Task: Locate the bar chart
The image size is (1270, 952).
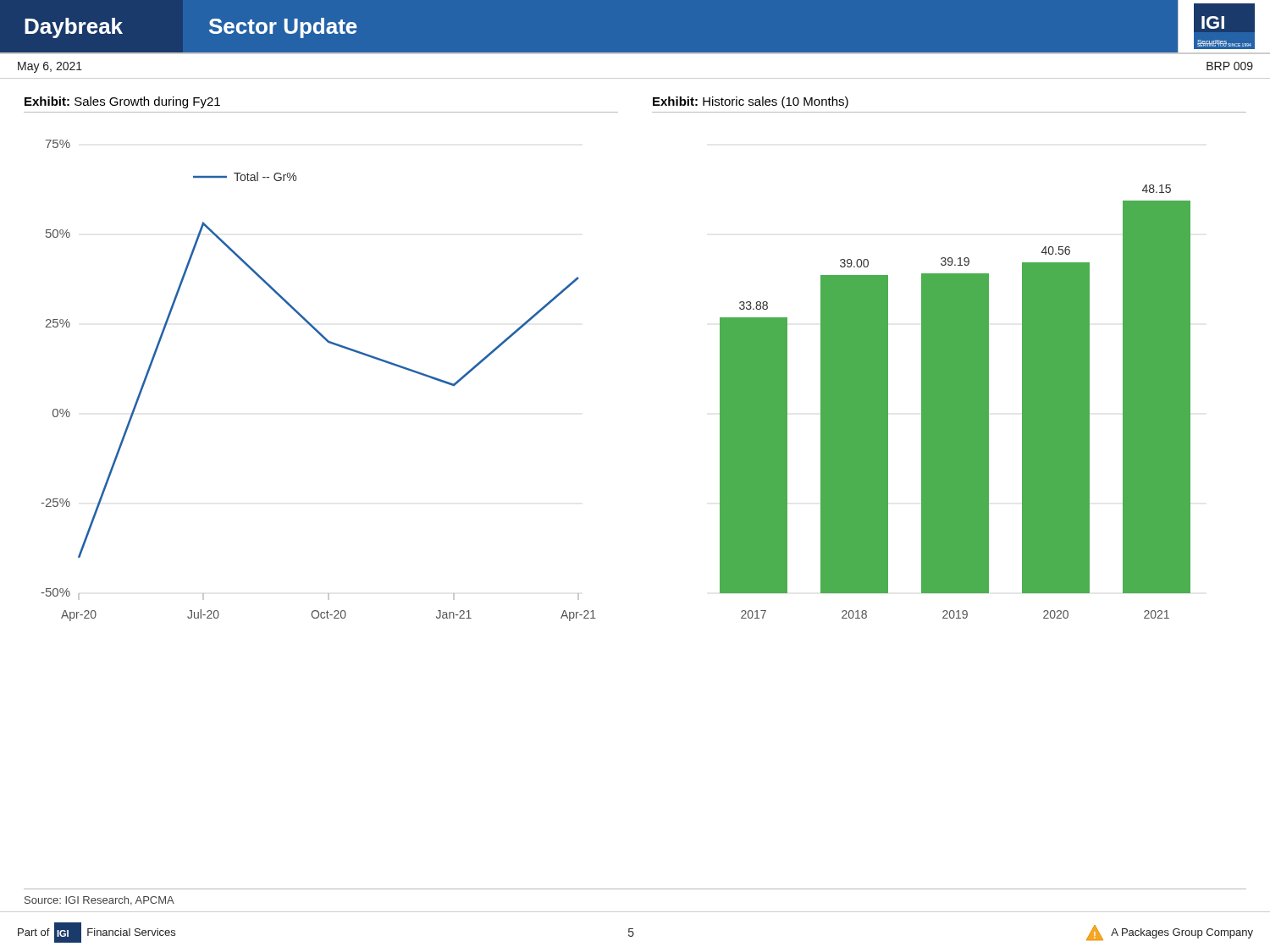Action: pos(949,390)
